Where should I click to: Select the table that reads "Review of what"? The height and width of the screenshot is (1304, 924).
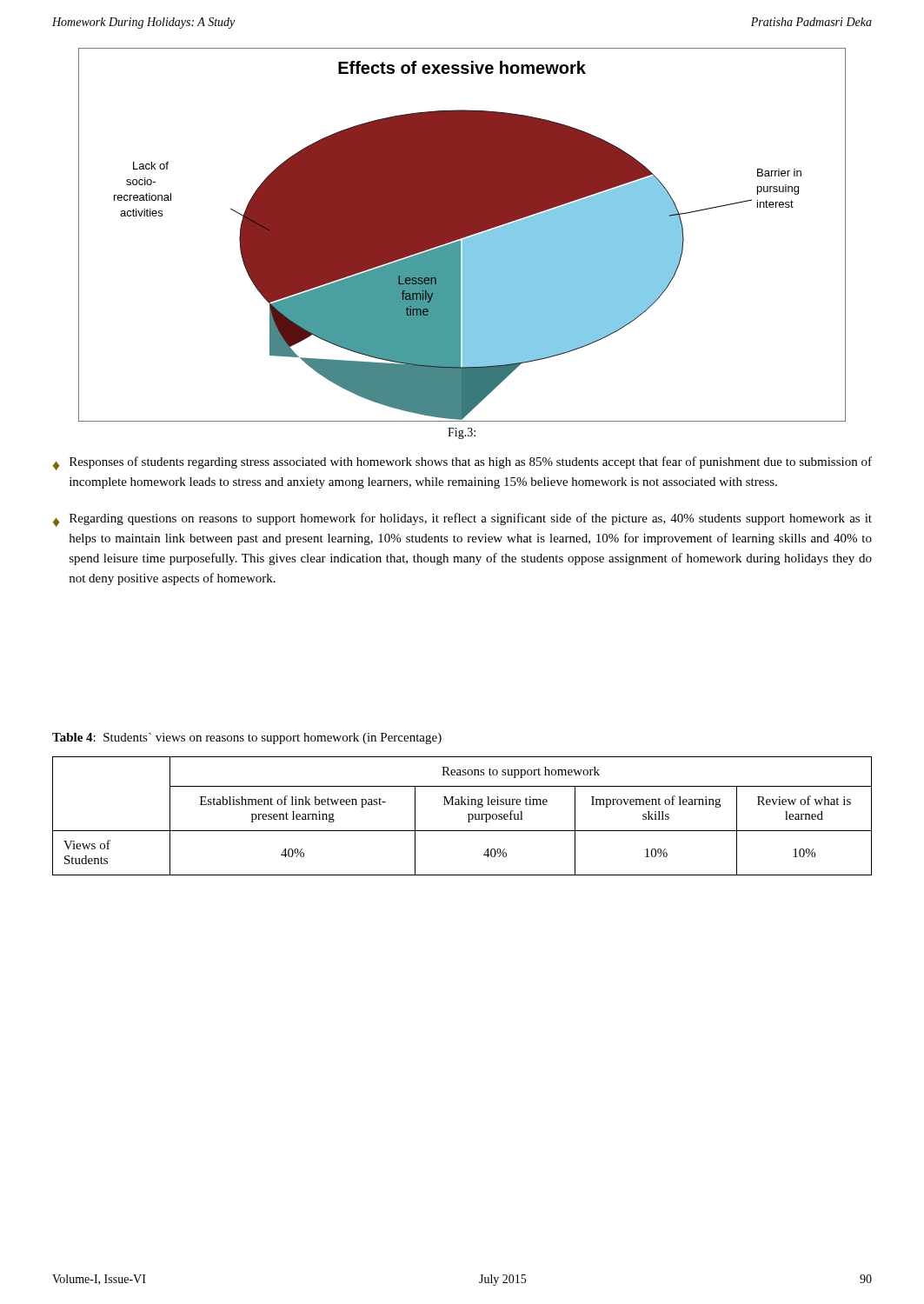[x=462, y=816]
